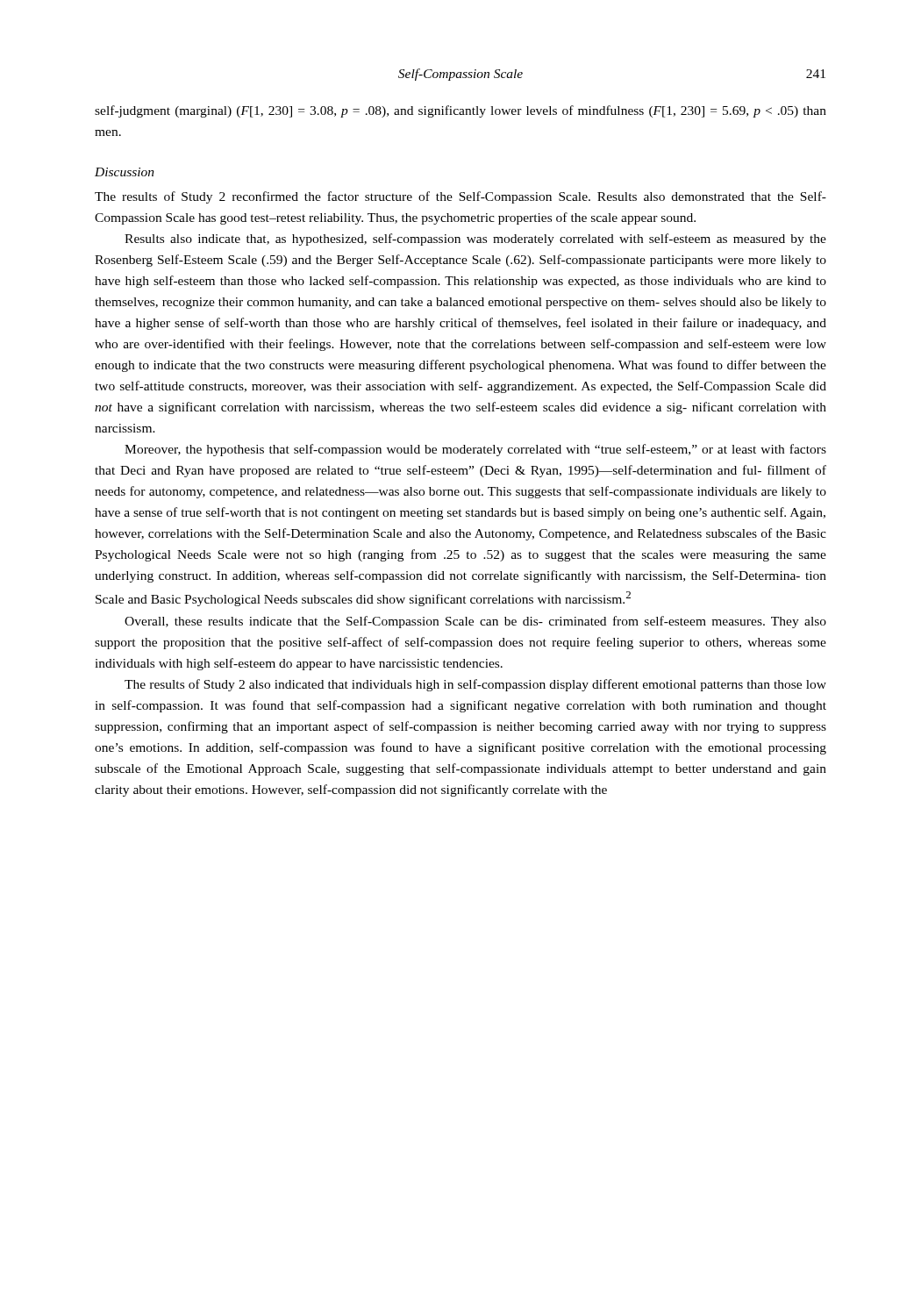Select the element starting "The results of"
Image resolution: width=921 pixels, height=1316 pixels.
coord(460,493)
